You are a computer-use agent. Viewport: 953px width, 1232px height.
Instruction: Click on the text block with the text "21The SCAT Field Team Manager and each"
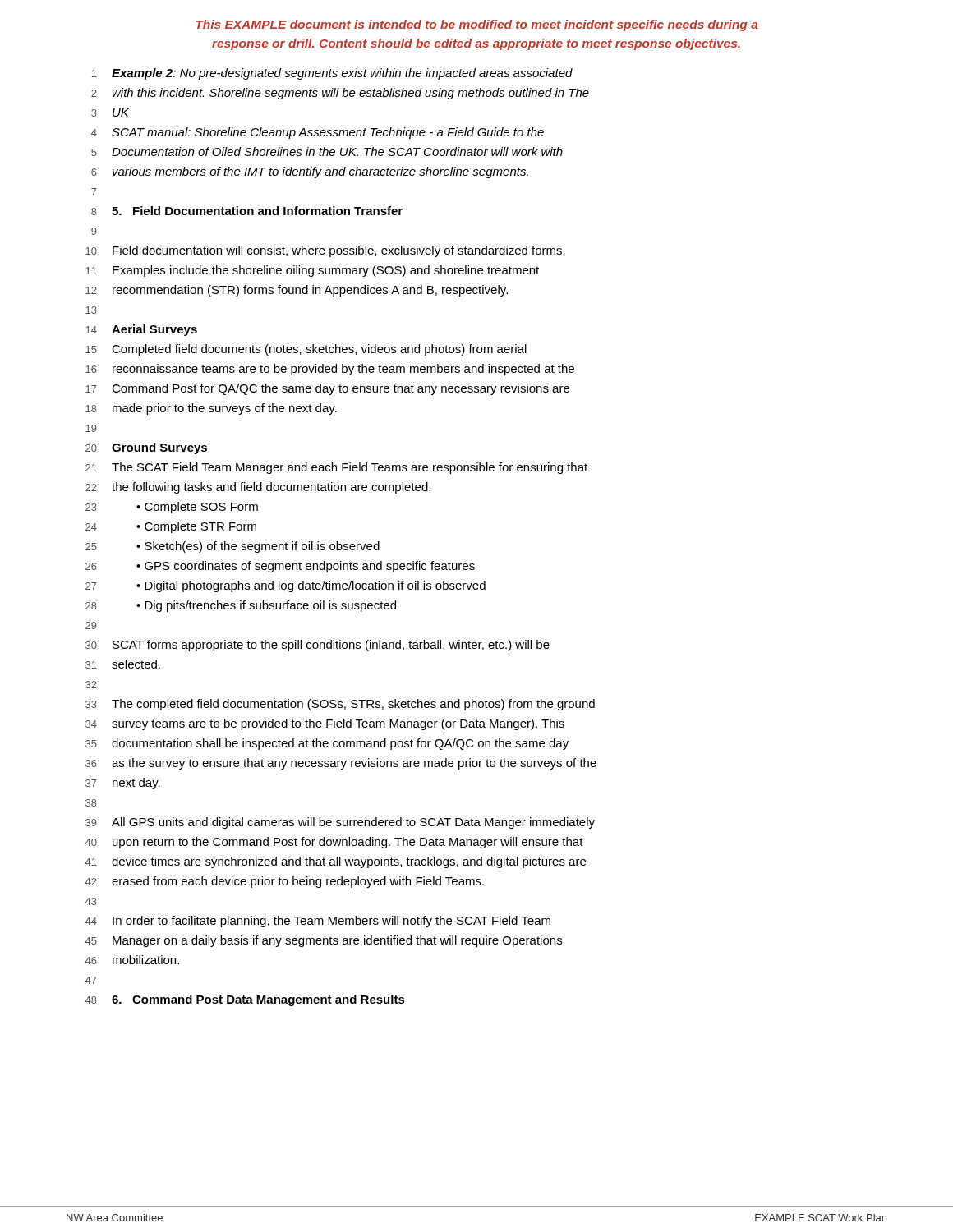coord(476,477)
